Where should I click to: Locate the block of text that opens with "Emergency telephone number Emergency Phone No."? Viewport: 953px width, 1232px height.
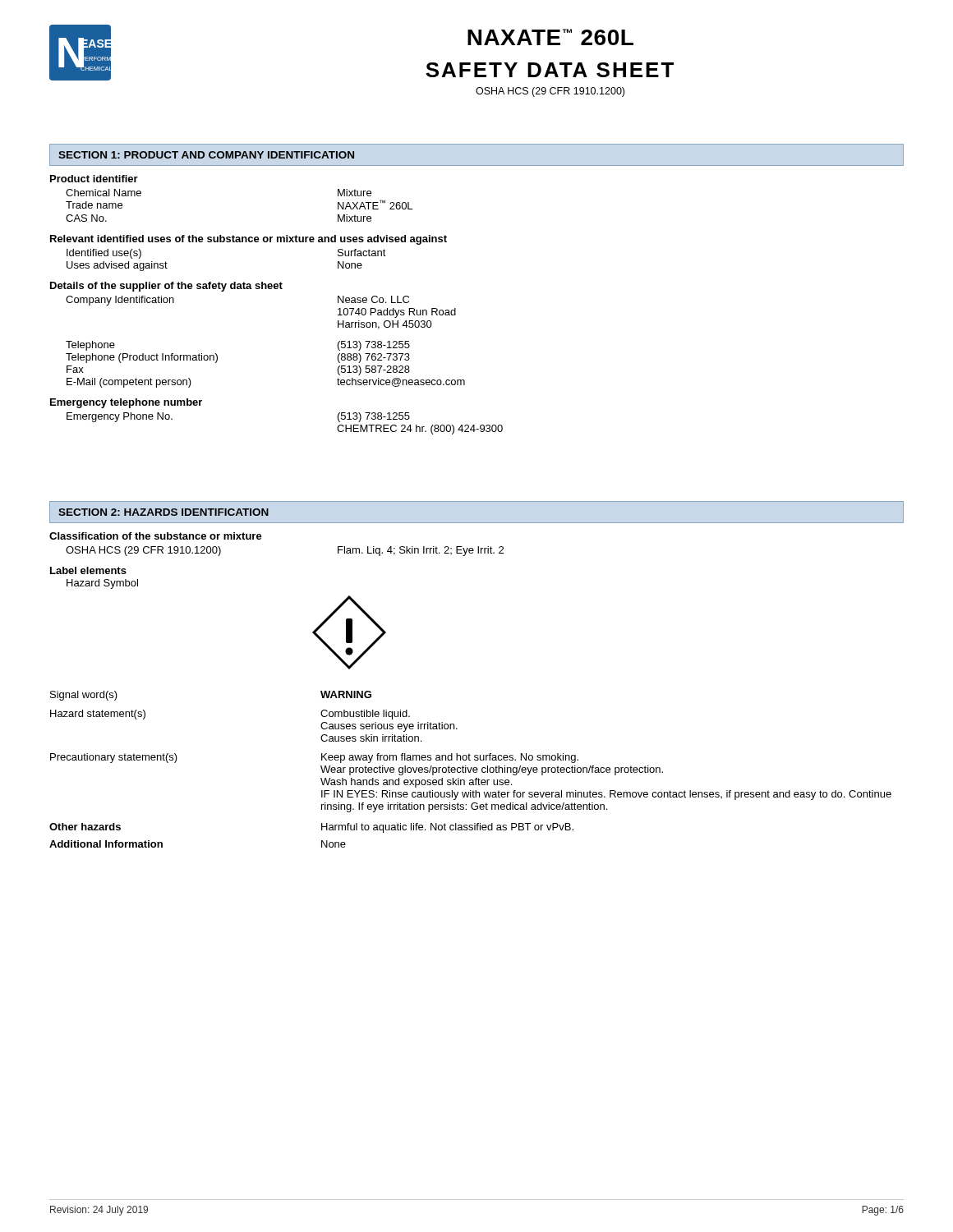(476, 415)
